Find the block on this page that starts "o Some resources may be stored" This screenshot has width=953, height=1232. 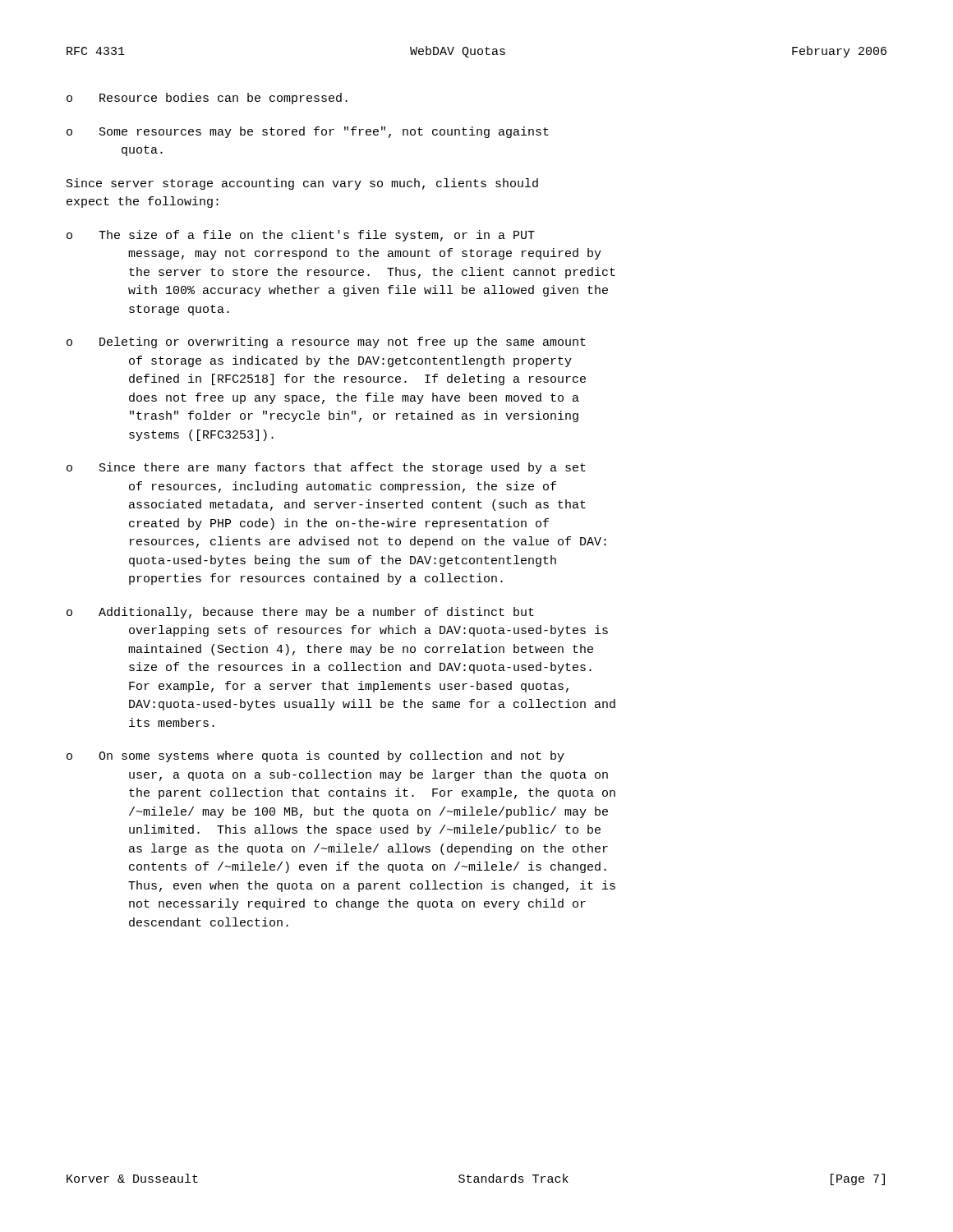(476, 142)
